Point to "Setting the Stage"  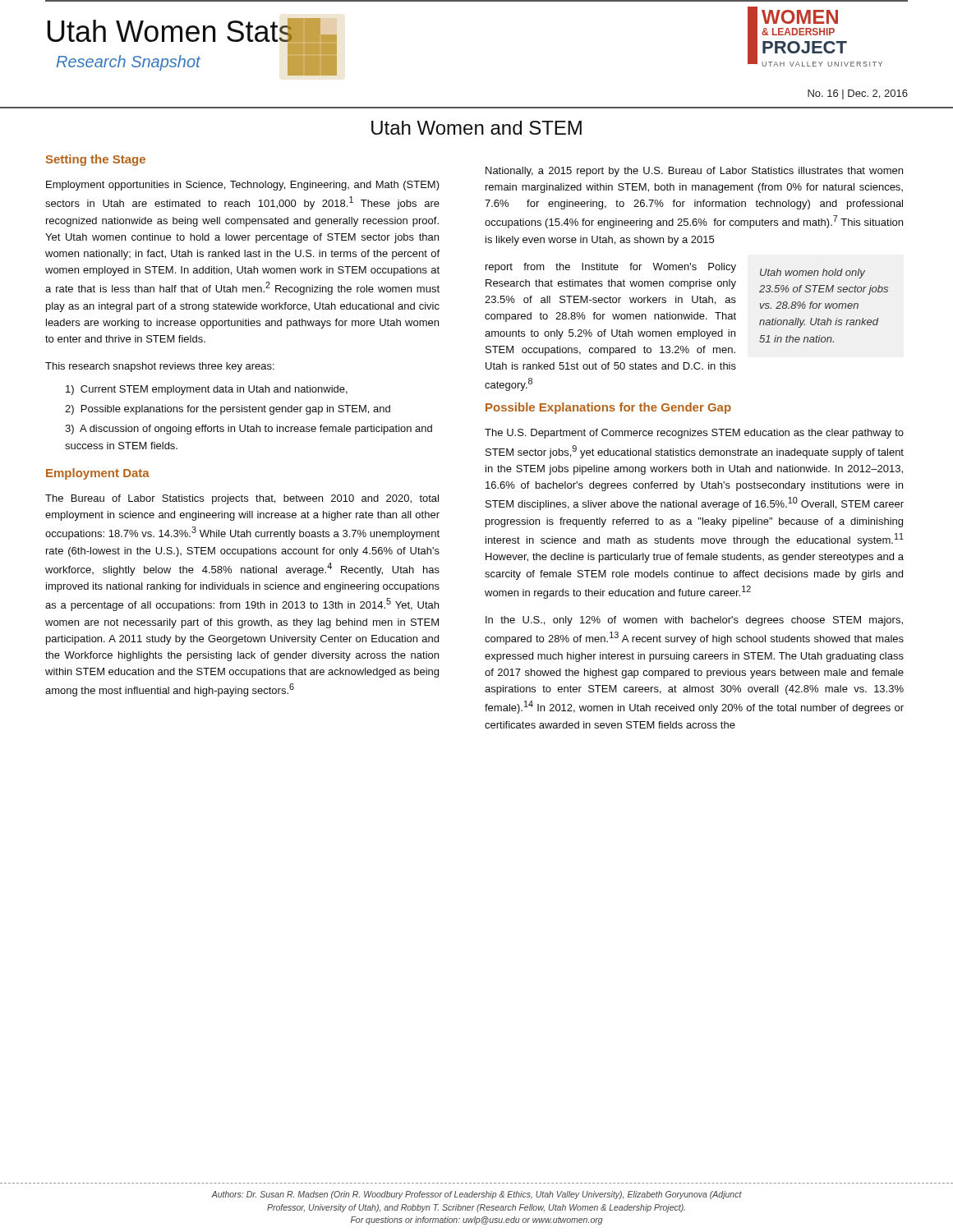96,160
